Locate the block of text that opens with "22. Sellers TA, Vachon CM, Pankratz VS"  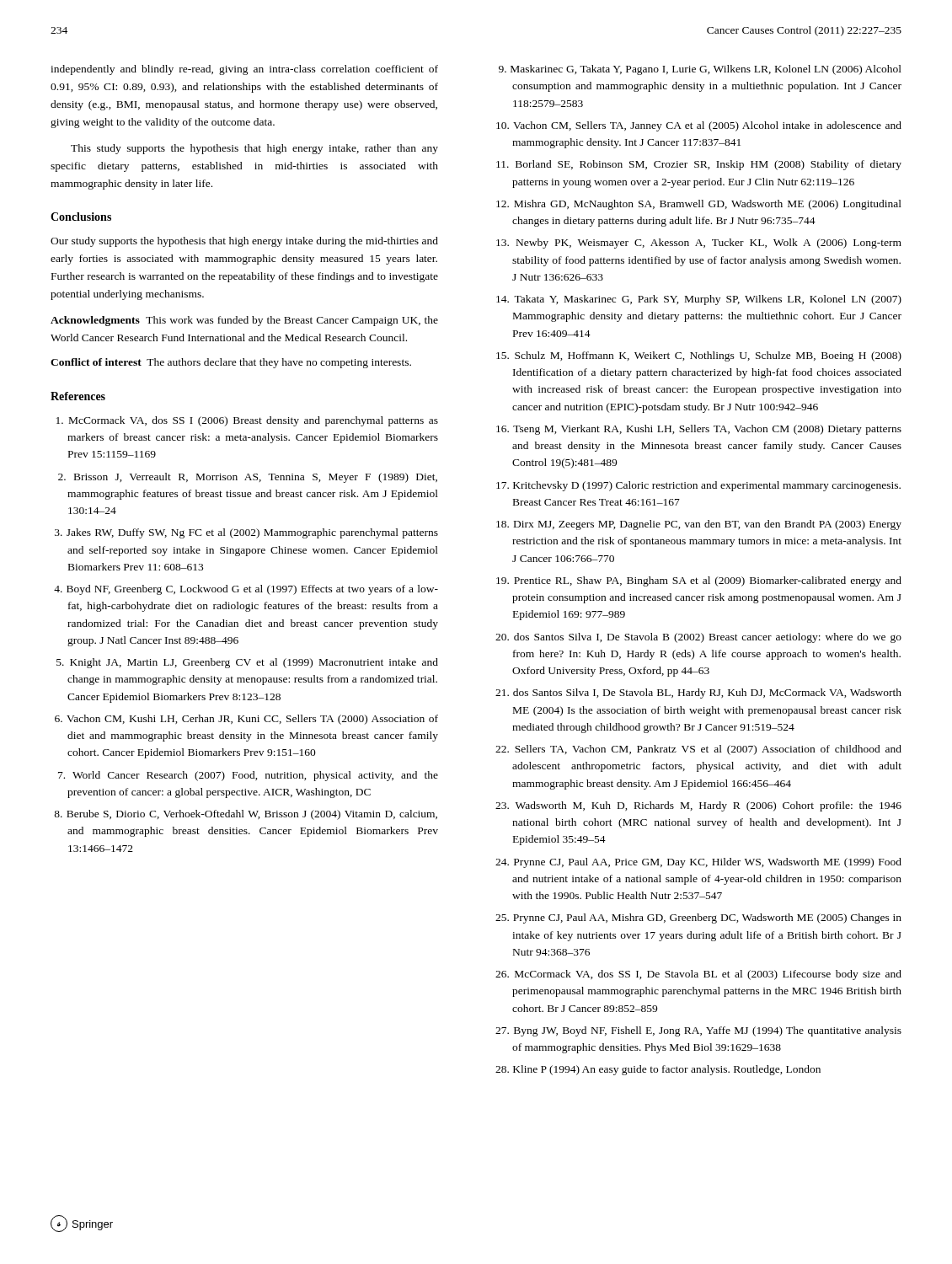coord(698,766)
